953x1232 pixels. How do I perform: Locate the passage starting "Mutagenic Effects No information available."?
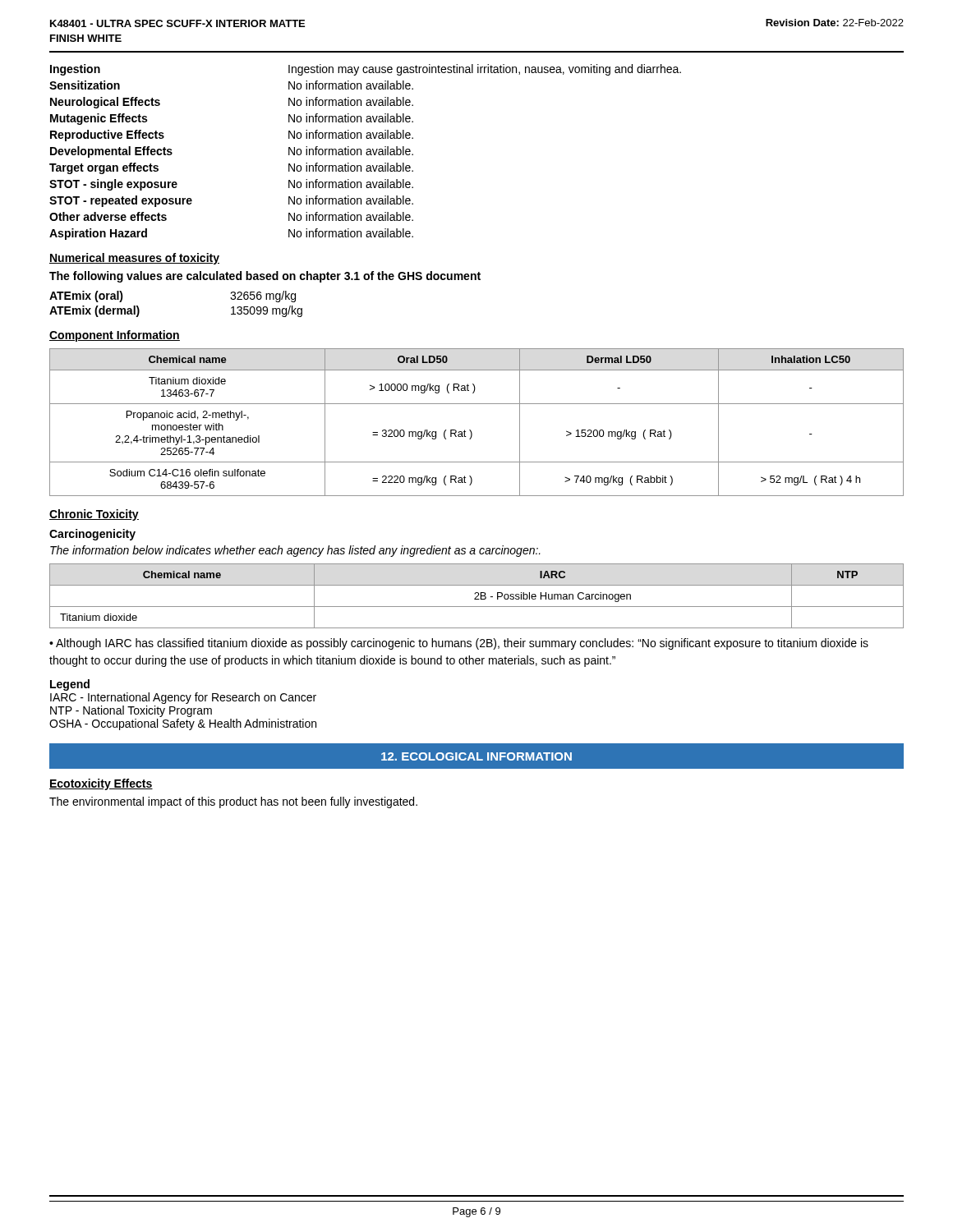(x=98, y=119)
